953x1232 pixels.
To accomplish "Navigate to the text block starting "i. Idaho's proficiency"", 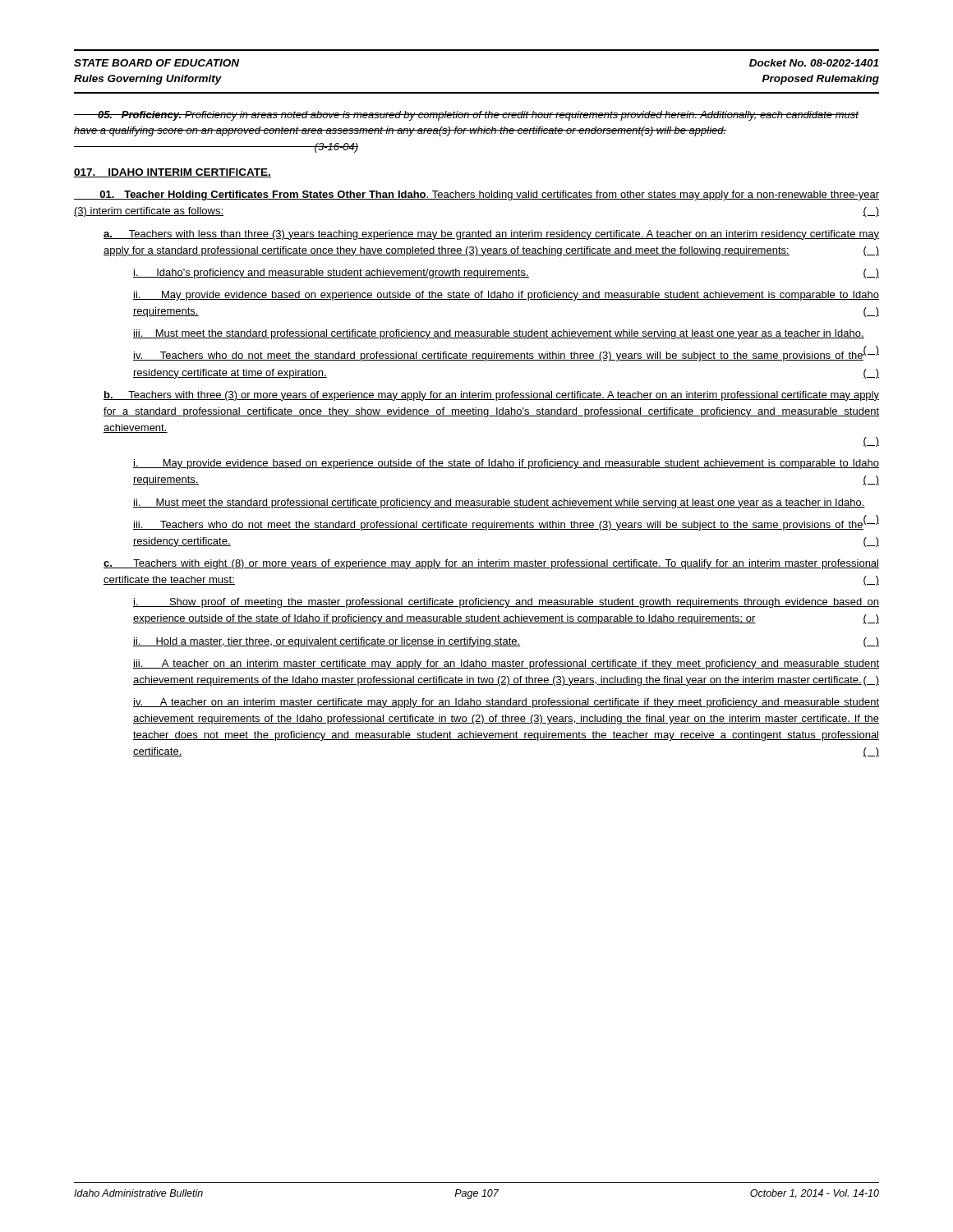I will click(506, 273).
